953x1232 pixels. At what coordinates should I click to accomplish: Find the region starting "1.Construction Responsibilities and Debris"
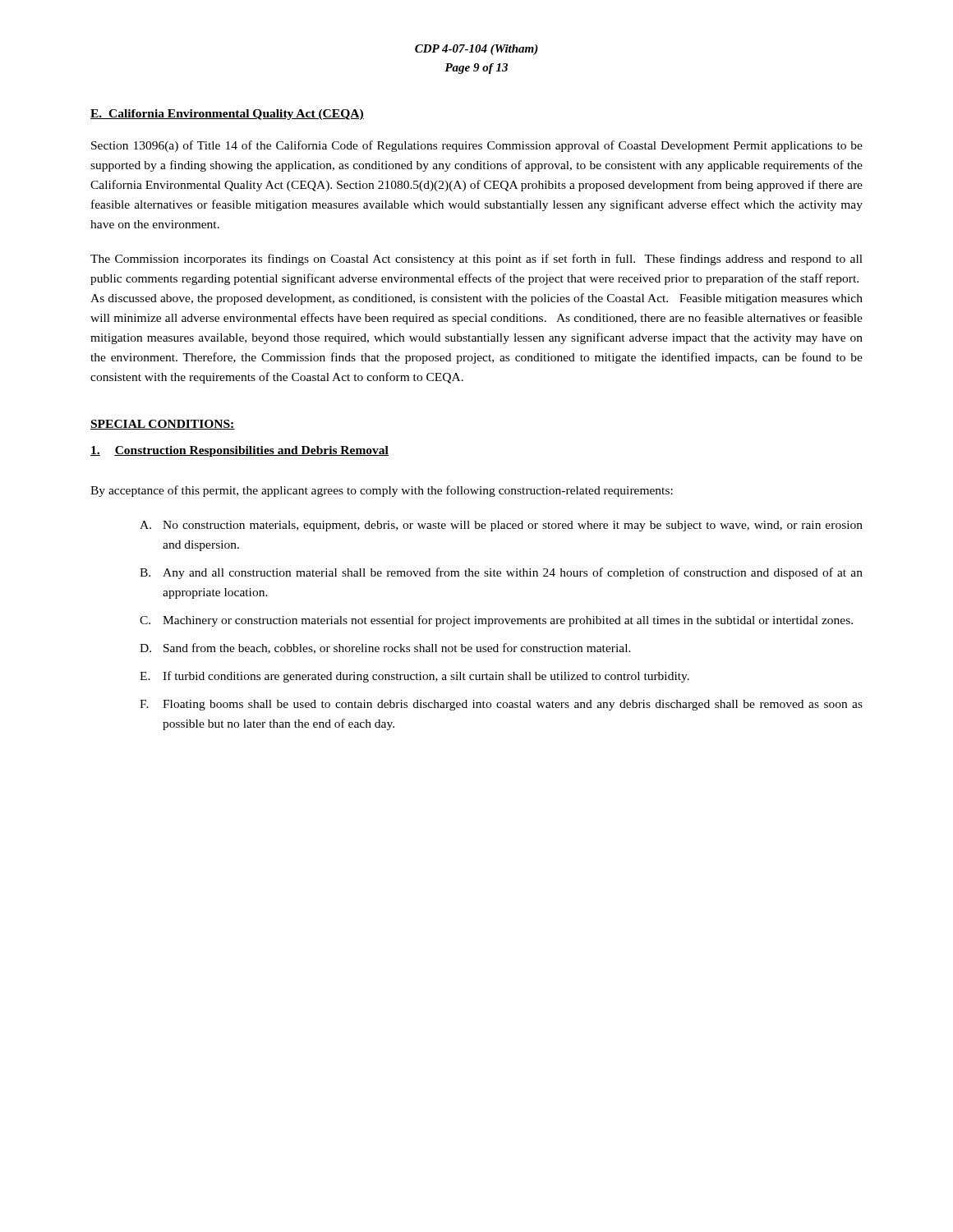click(239, 450)
